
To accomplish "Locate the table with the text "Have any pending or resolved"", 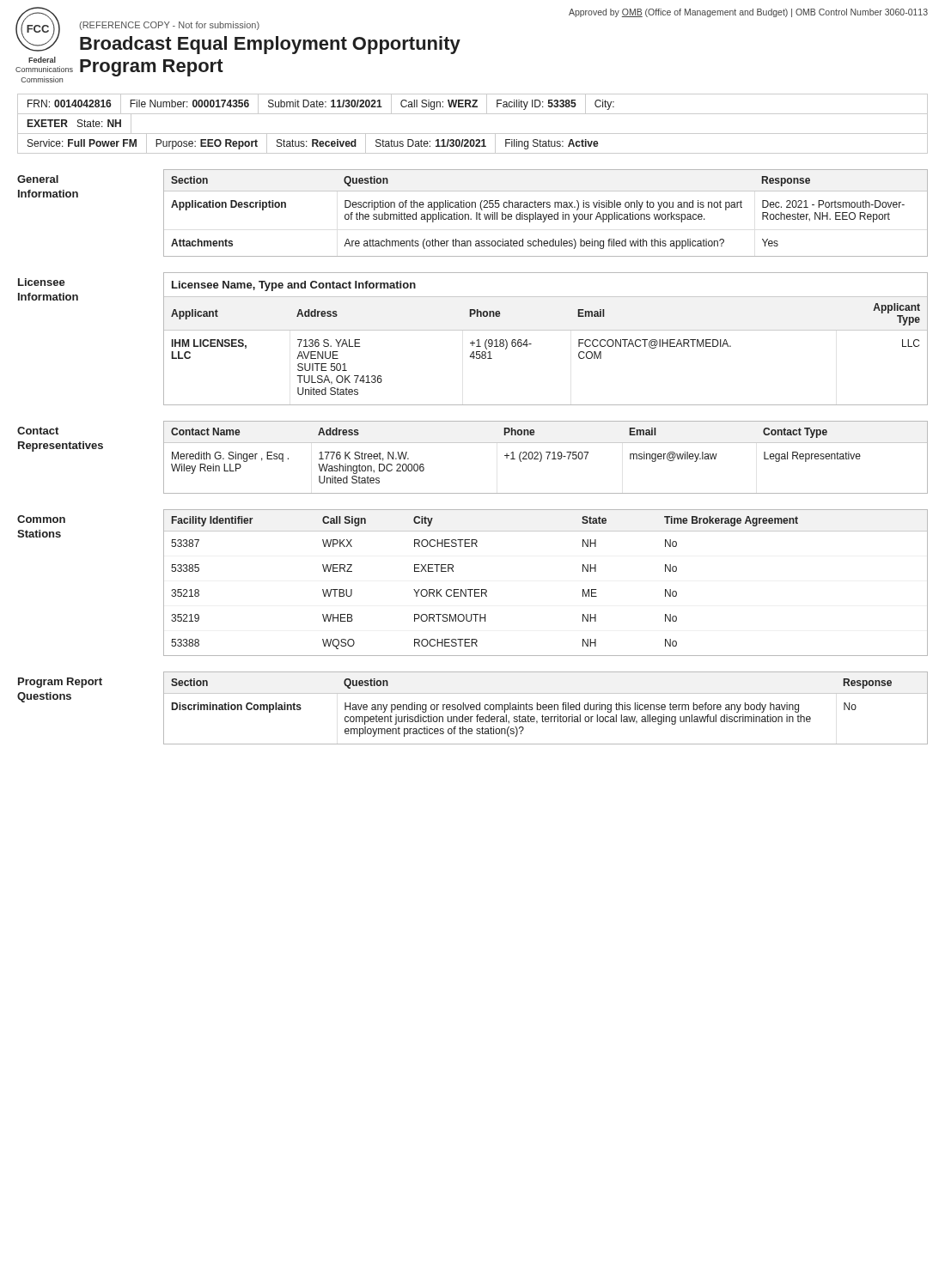I will click(546, 708).
